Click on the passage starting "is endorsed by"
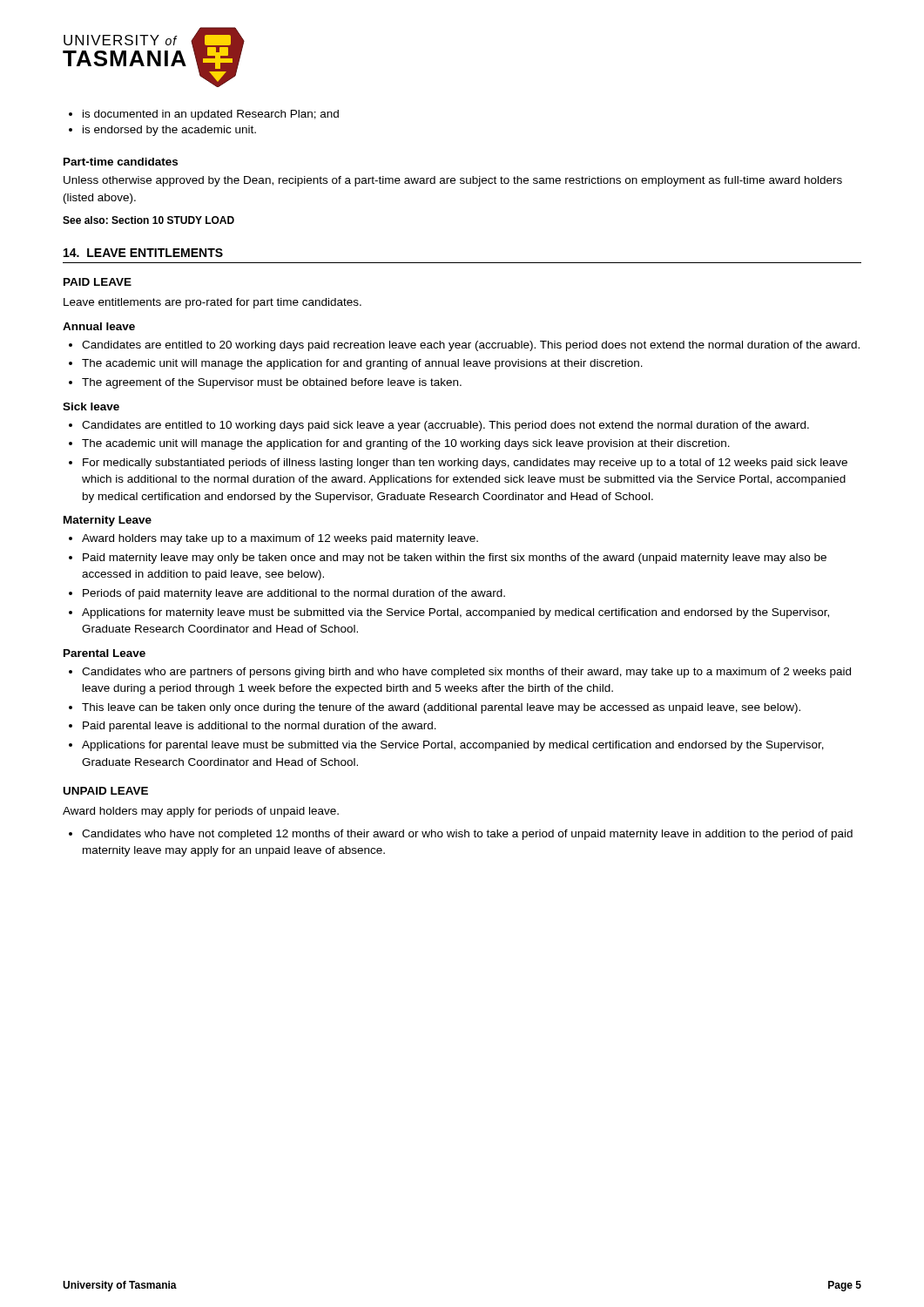 pyautogui.click(x=162, y=131)
